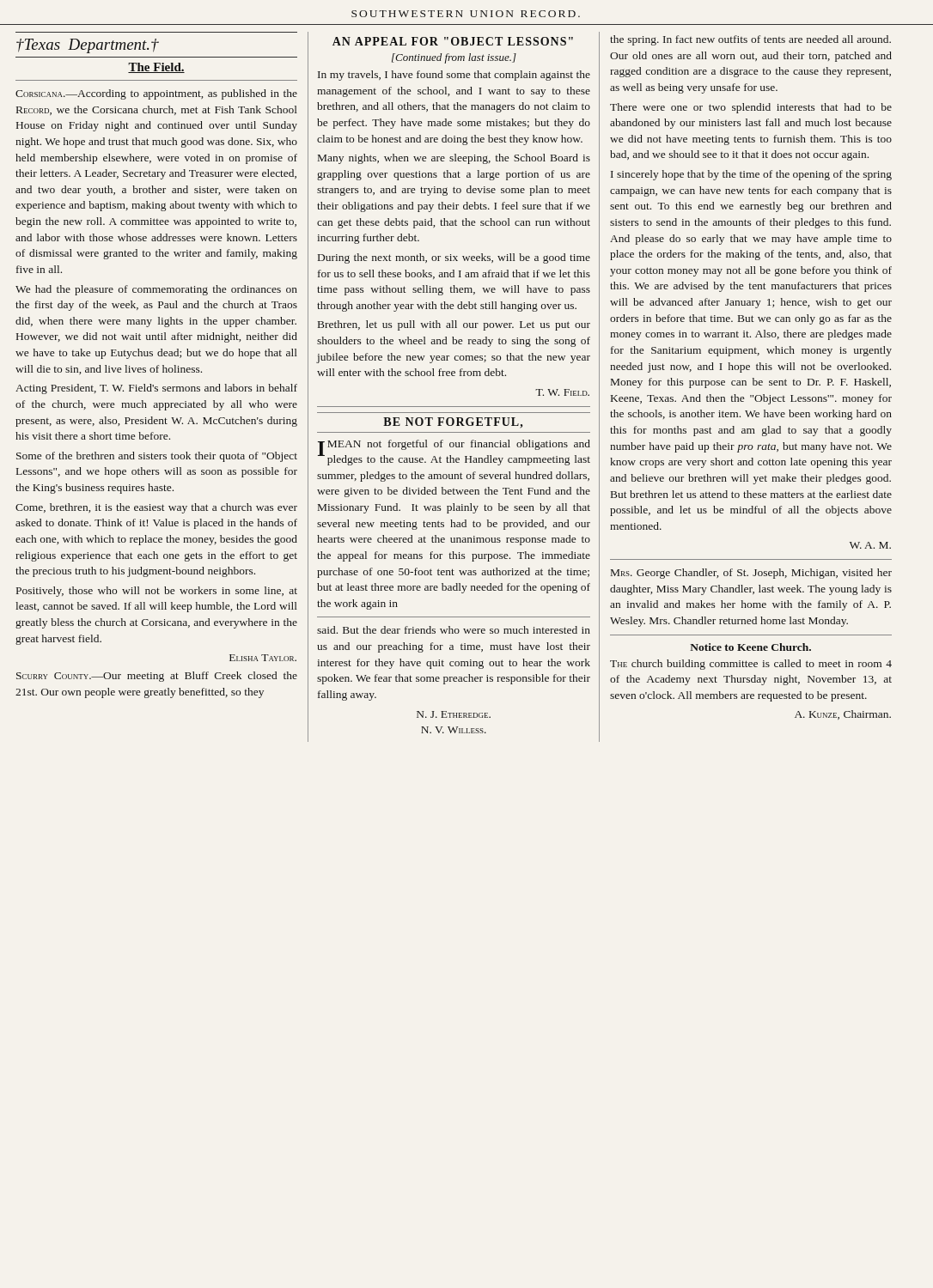Point to the element starting "Elisha Taylor."
The height and width of the screenshot is (1288, 933).
[x=263, y=658]
